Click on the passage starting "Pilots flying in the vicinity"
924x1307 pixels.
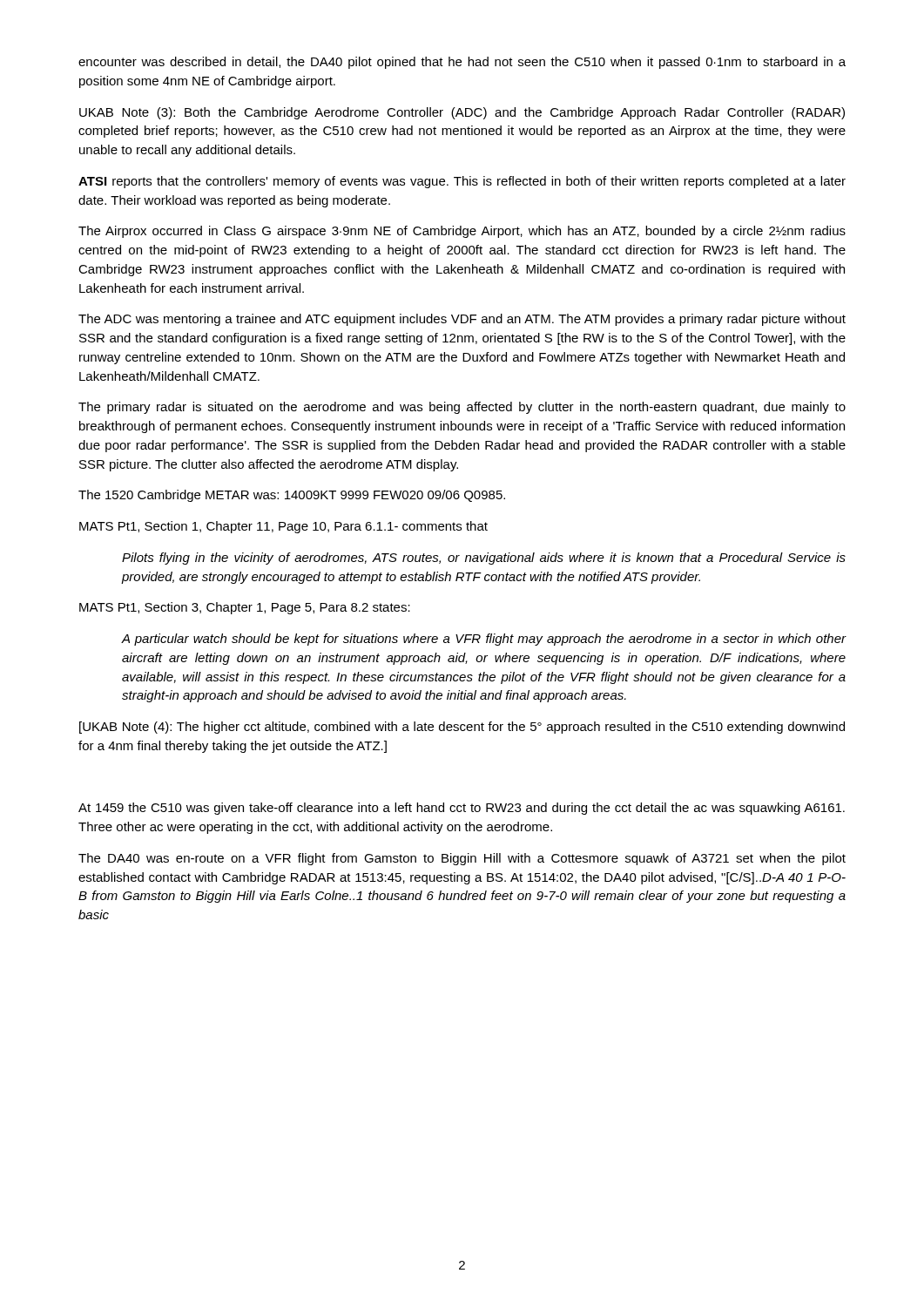pos(484,567)
